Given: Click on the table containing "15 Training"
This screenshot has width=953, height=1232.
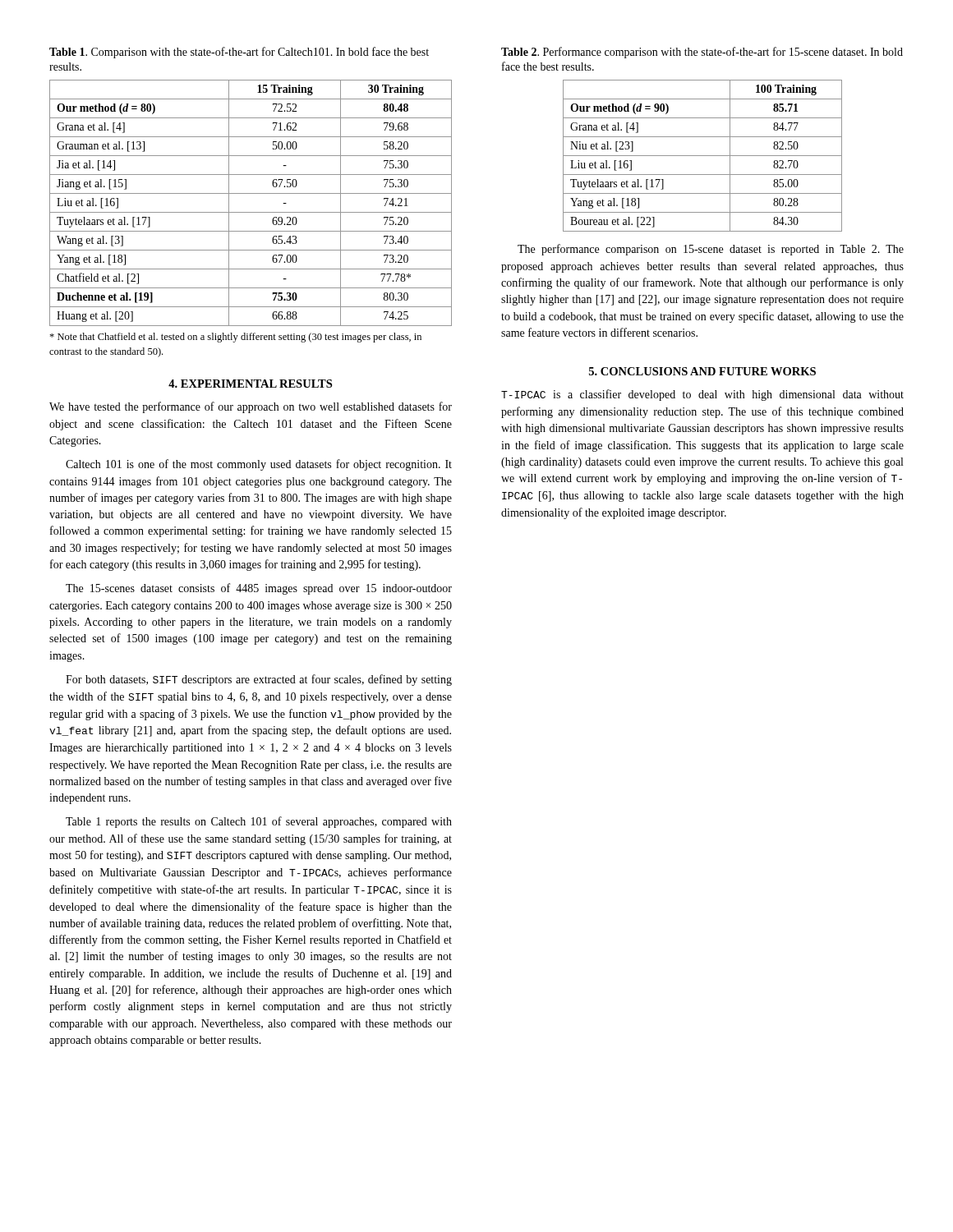Looking at the screenshot, I should 251,203.
